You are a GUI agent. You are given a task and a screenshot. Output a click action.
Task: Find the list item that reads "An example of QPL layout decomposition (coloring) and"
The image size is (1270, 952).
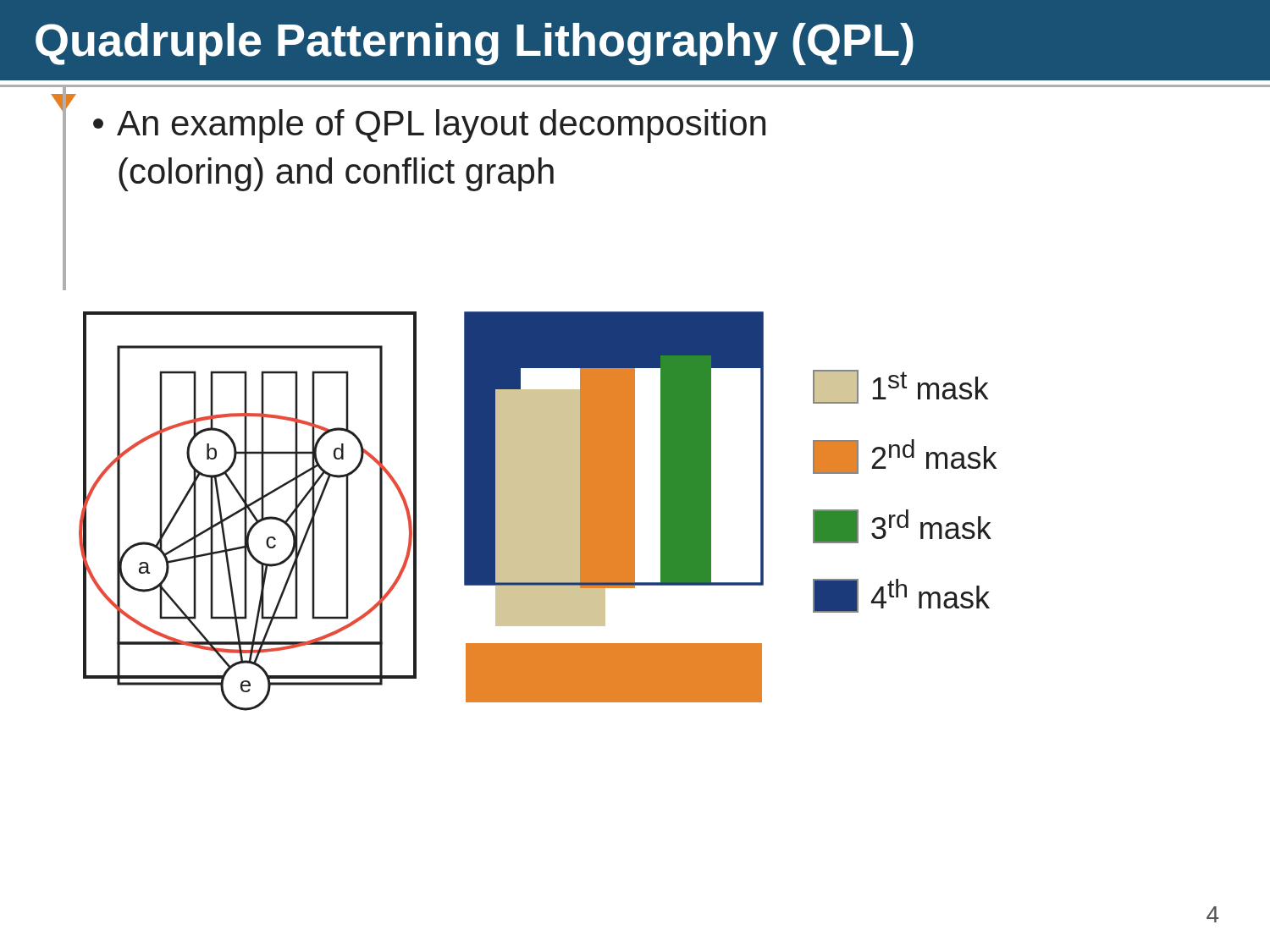[x=430, y=147]
